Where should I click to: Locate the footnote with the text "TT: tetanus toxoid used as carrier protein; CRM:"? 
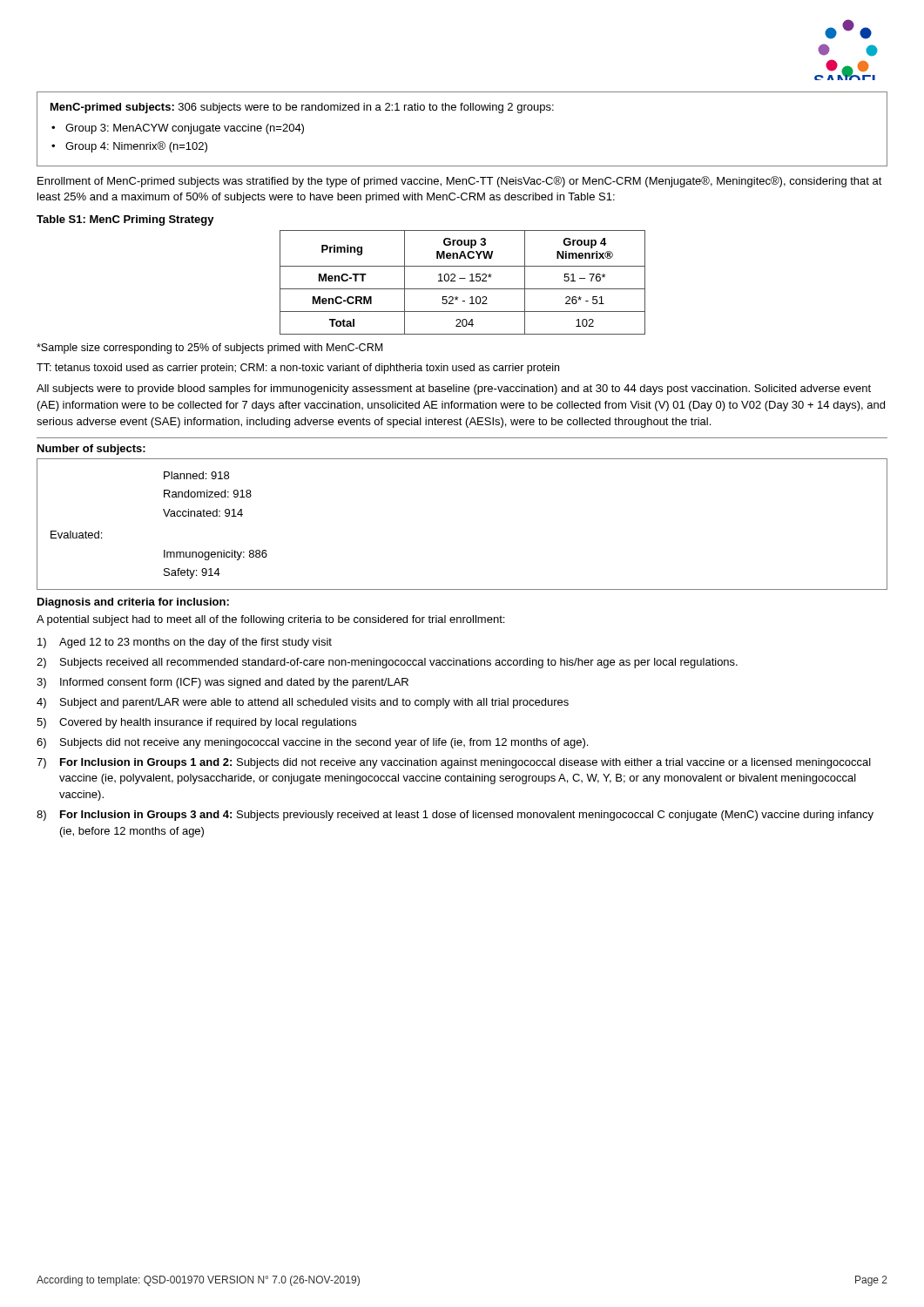(x=298, y=368)
